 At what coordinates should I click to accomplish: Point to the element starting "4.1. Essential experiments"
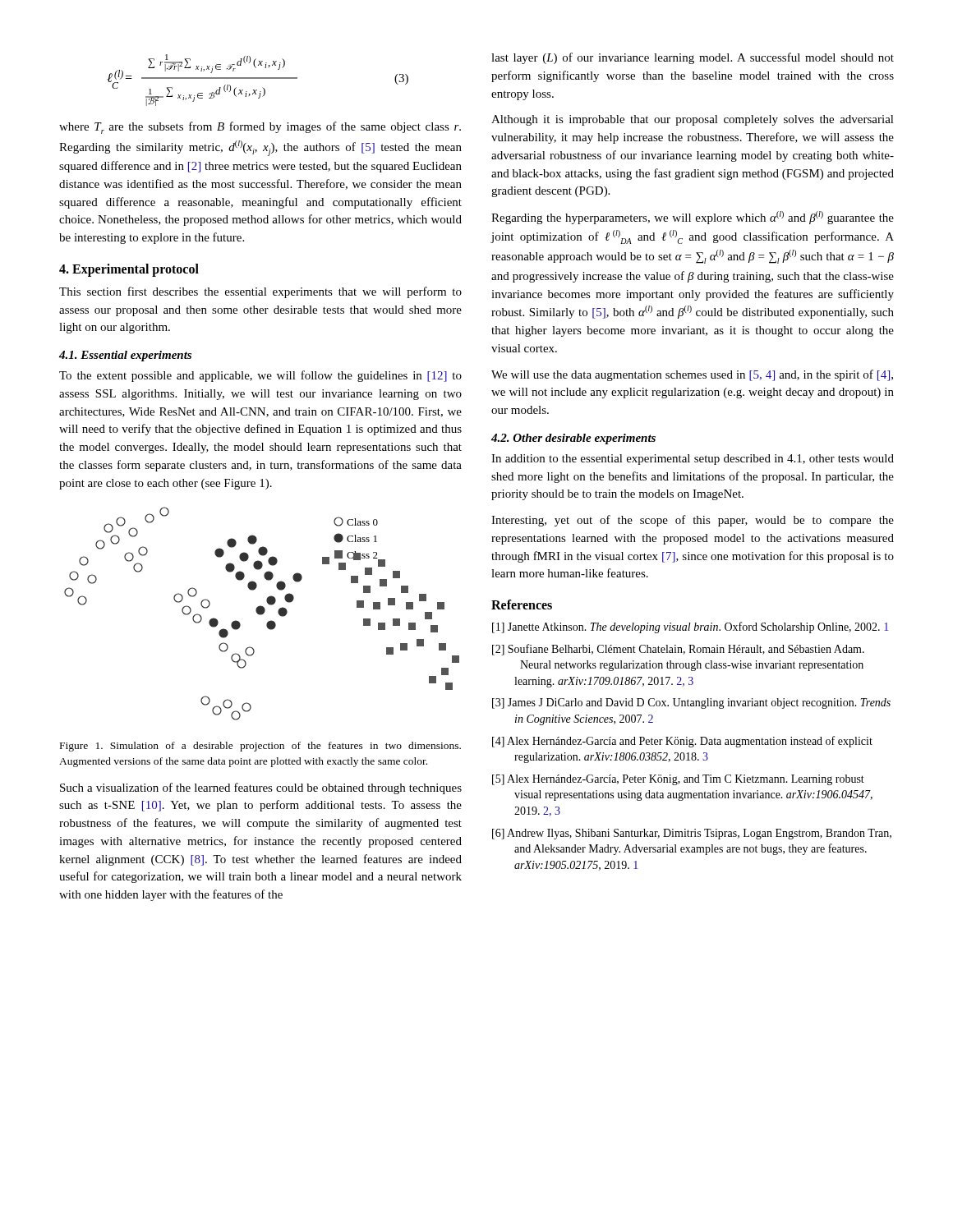click(126, 355)
